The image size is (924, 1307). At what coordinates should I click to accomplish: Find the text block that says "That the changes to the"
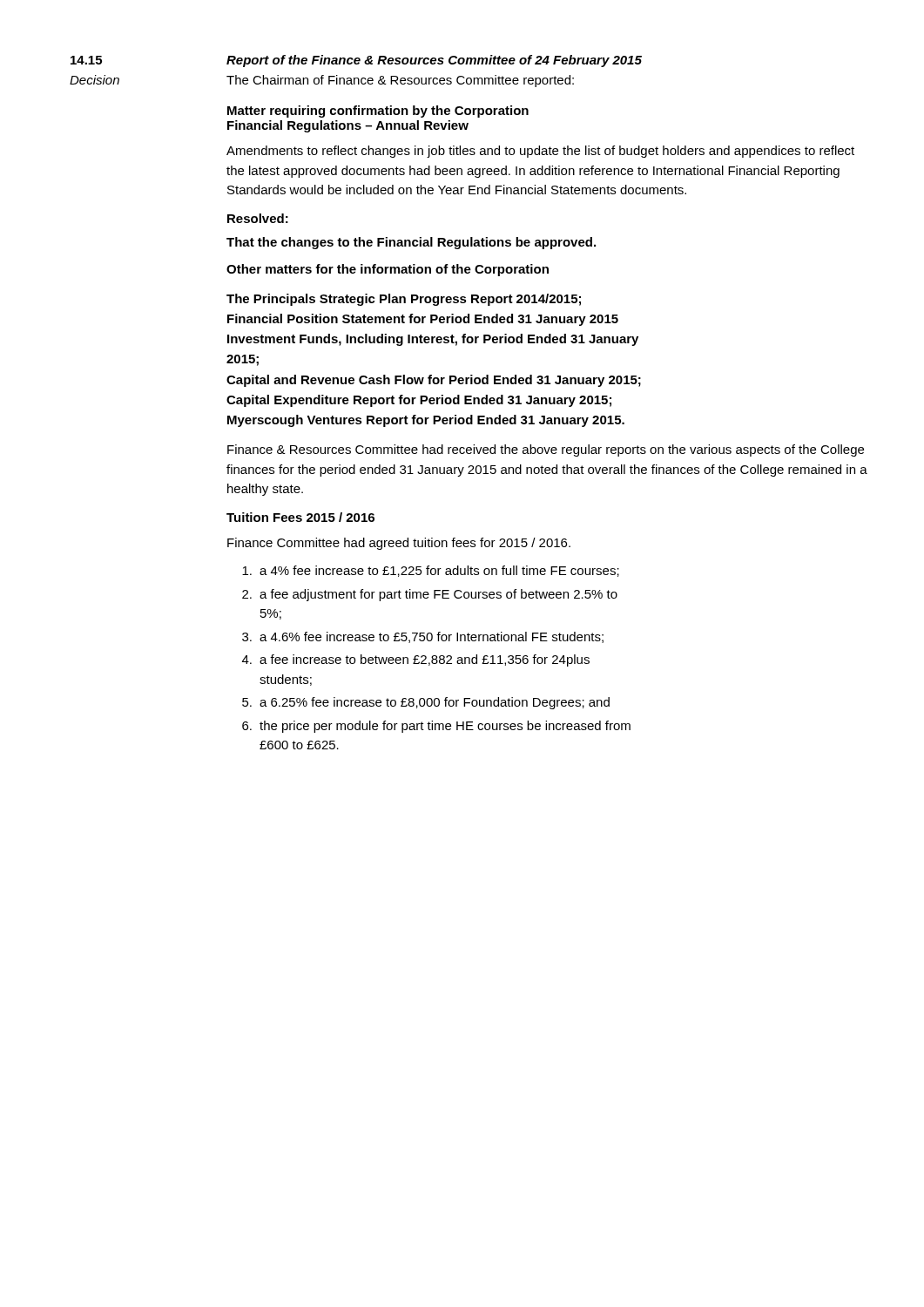412,241
